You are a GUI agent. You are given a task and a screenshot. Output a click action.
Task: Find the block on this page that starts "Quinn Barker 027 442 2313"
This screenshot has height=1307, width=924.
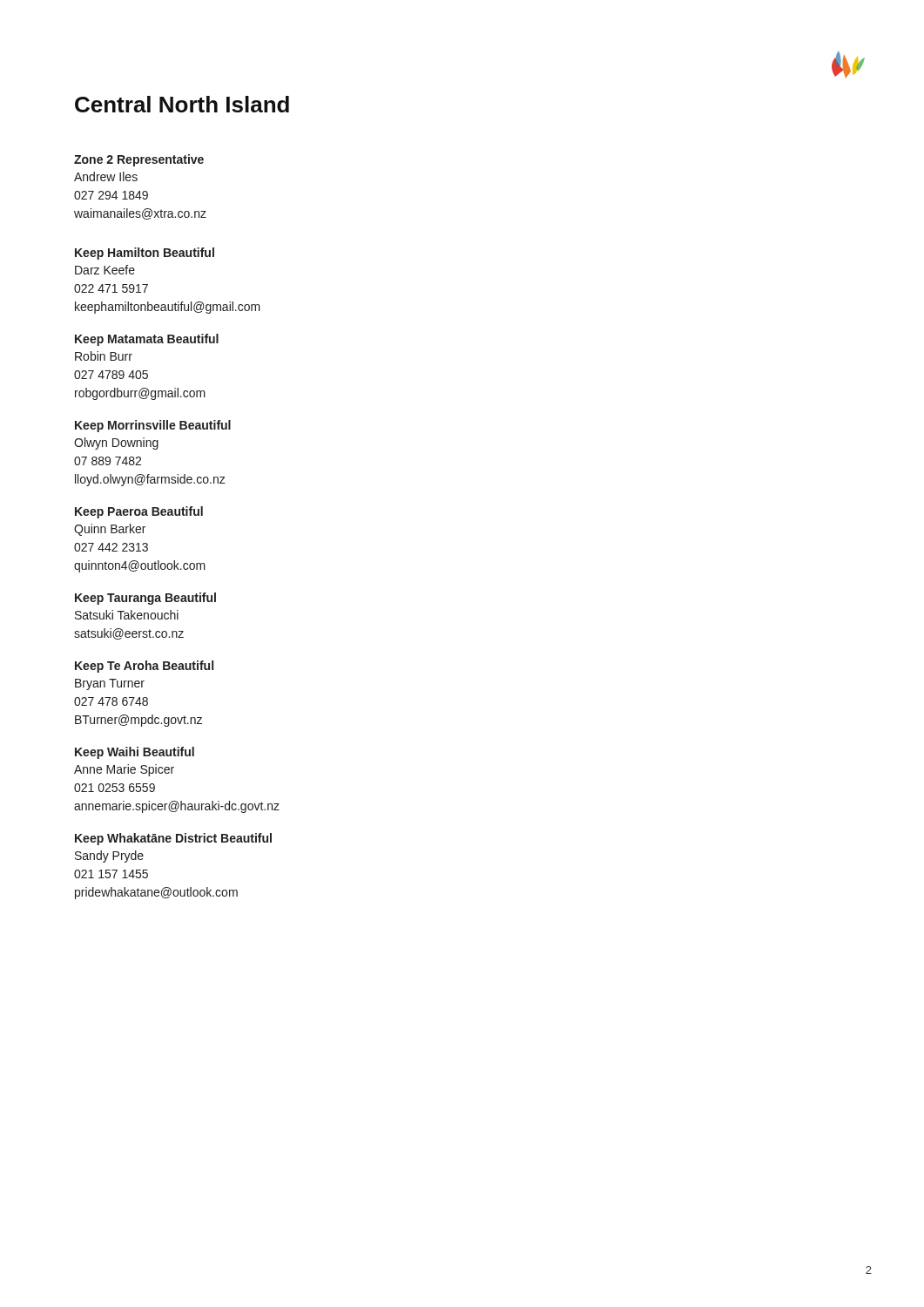[x=110, y=530]
